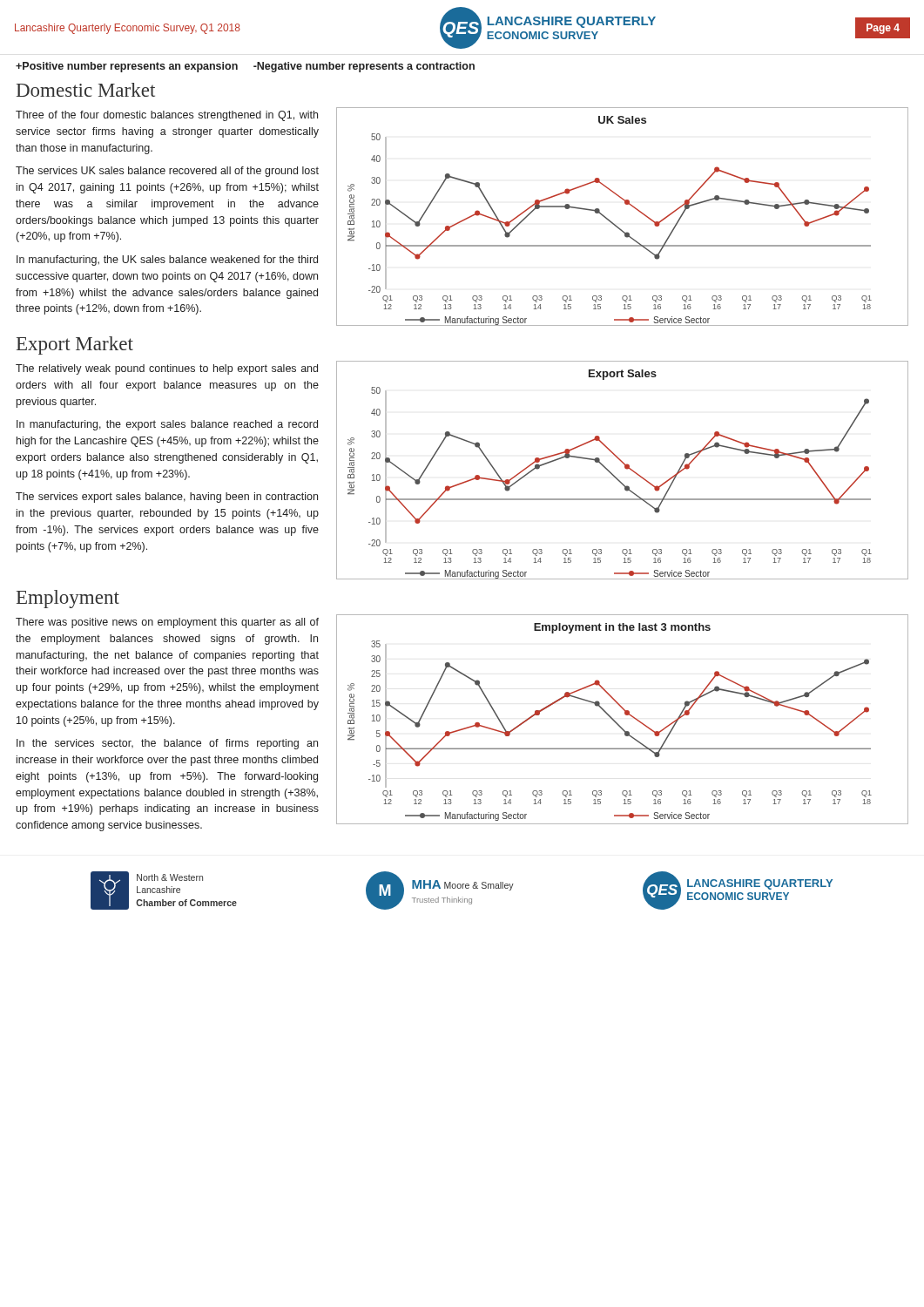Select the text block starting "The services UK sales"
Viewport: 924px width, 1307px height.
coord(167,204)
